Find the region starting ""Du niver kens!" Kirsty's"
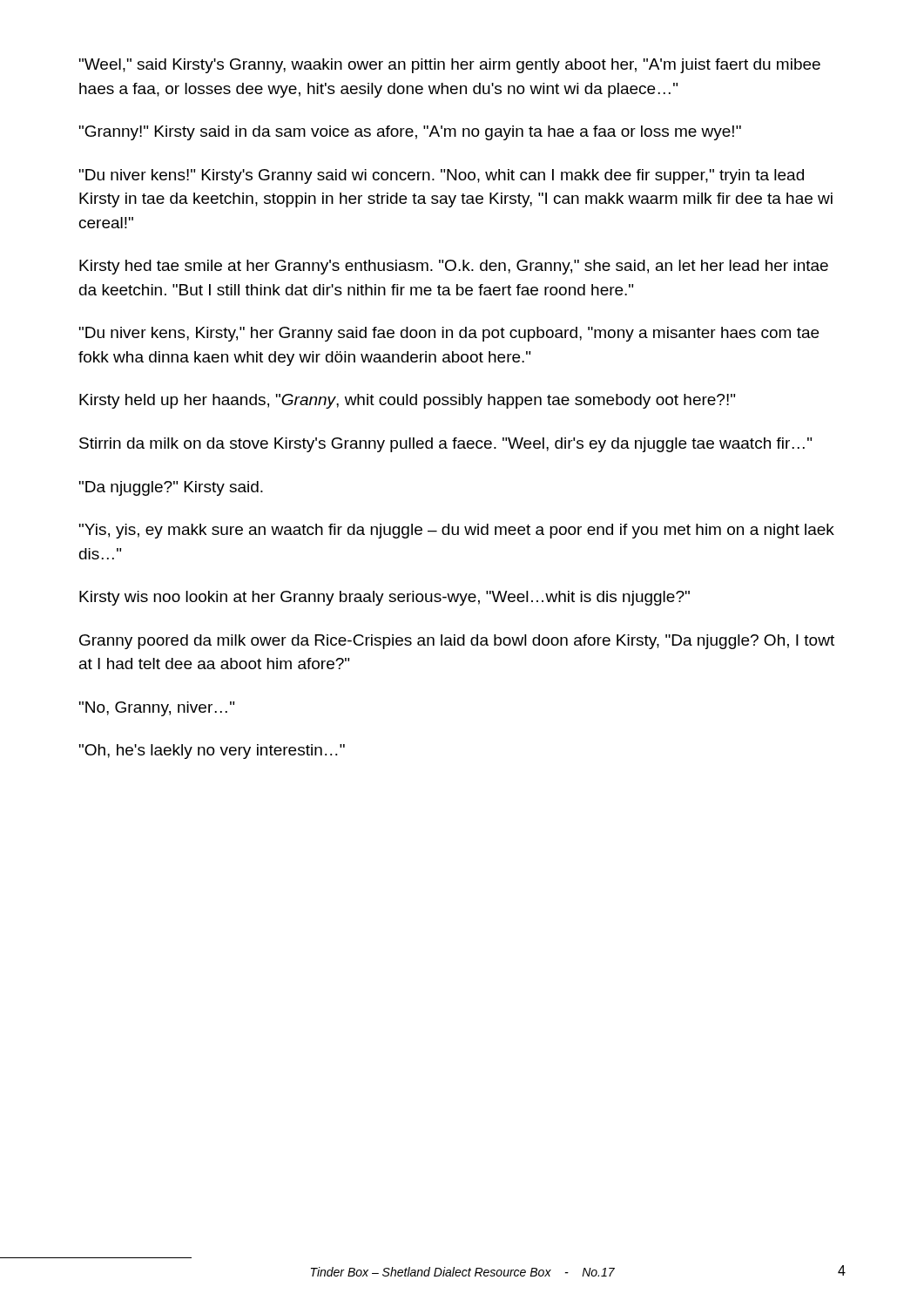This screenshot has height=1307, width=924. coord(456,198)
